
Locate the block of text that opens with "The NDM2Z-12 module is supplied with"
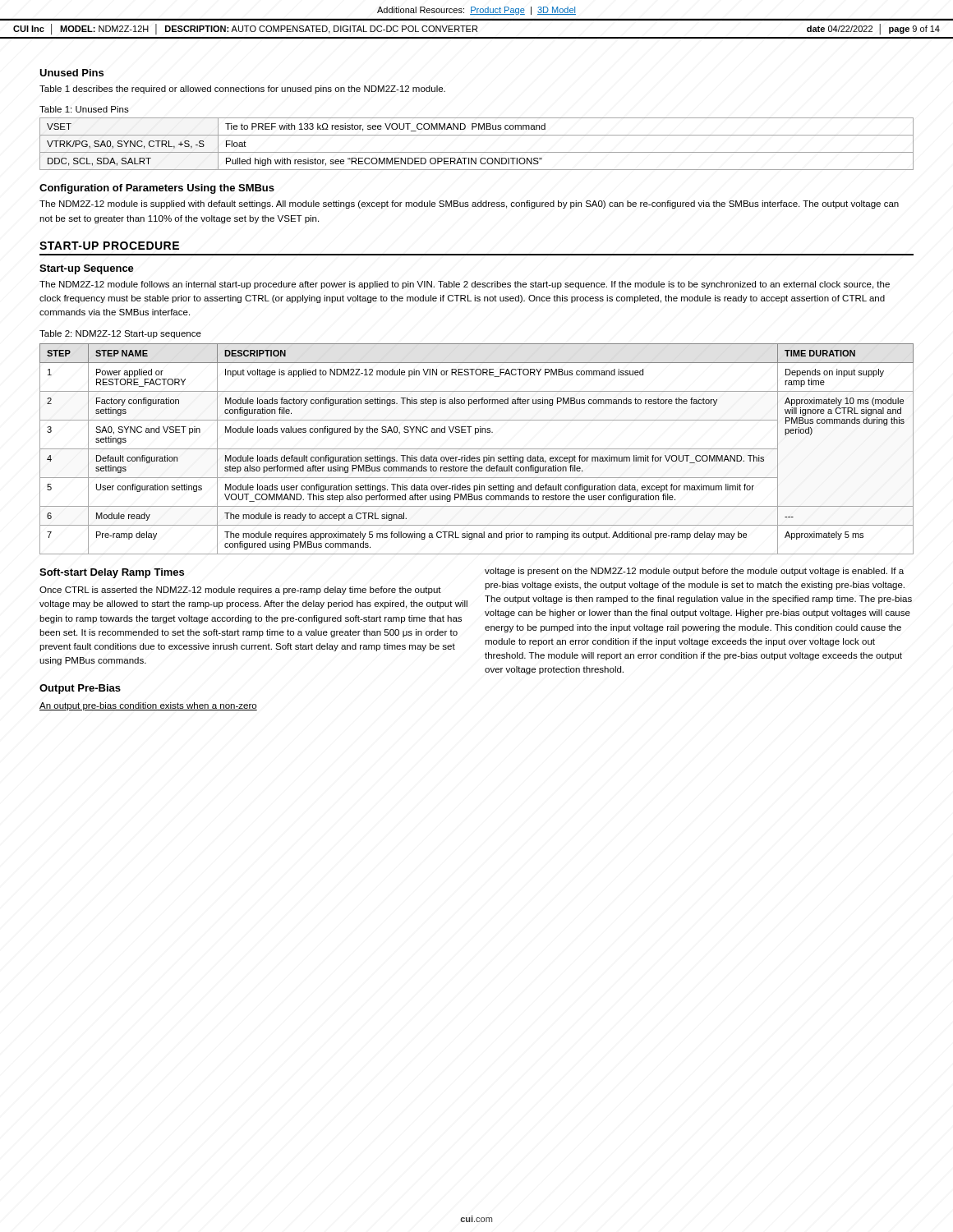[469, 211]
